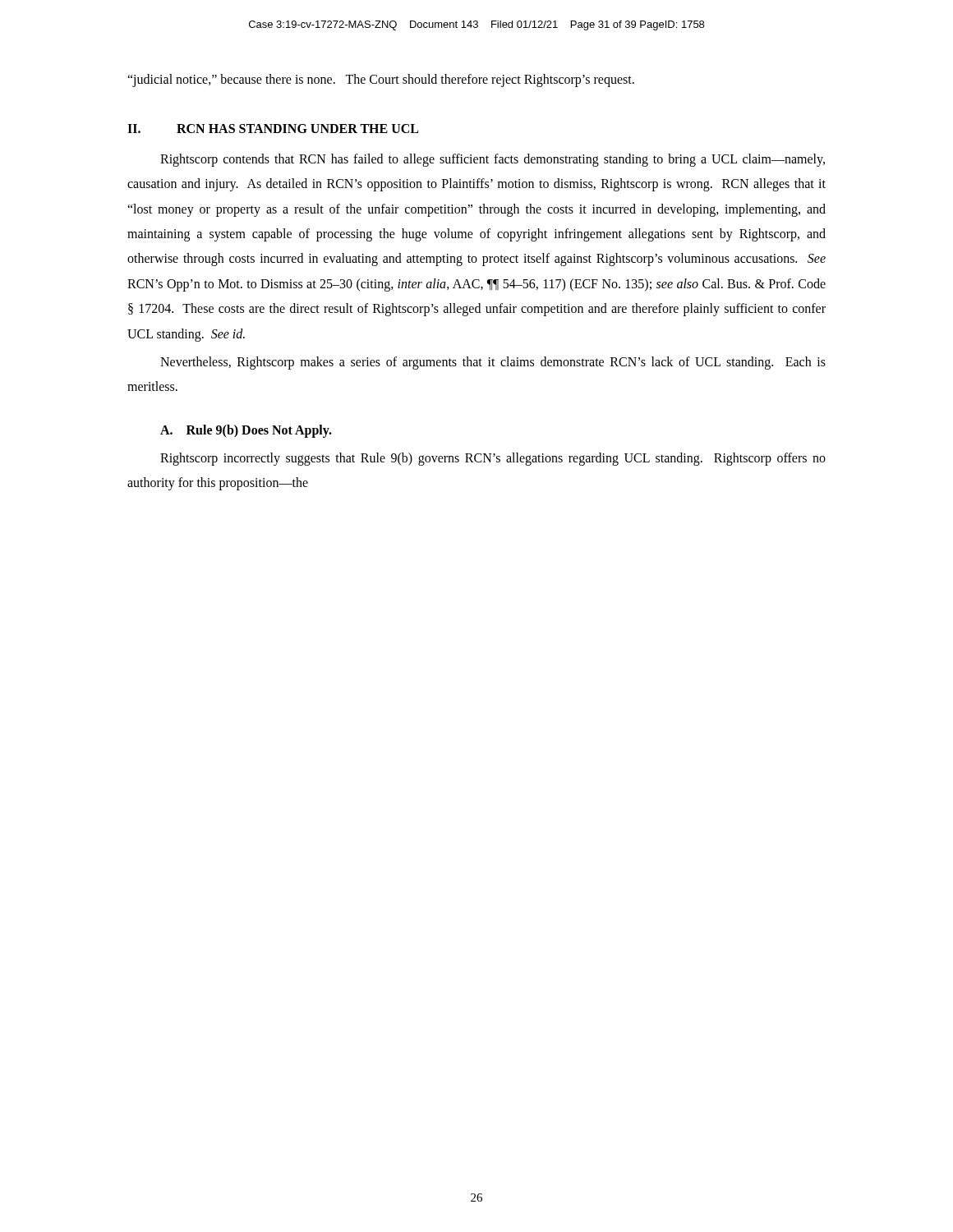Point to the element starting "A.Rule 9(b) Does Not Apply."
Image resolution: width=953 pixels, height=1232 pixels.
(x=246, y=430)
